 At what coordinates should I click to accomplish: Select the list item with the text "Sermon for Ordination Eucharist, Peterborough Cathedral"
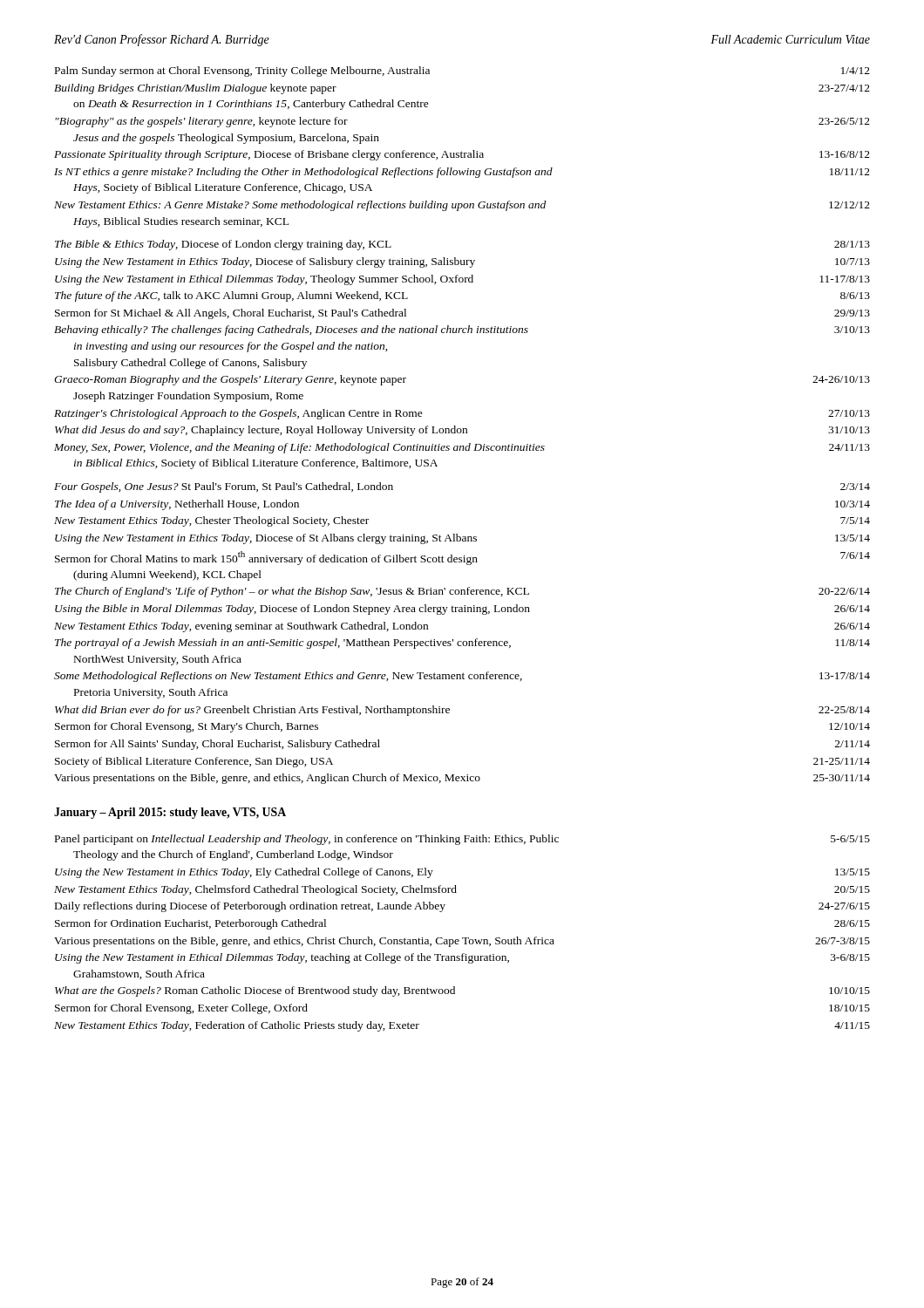click(187, 924)
